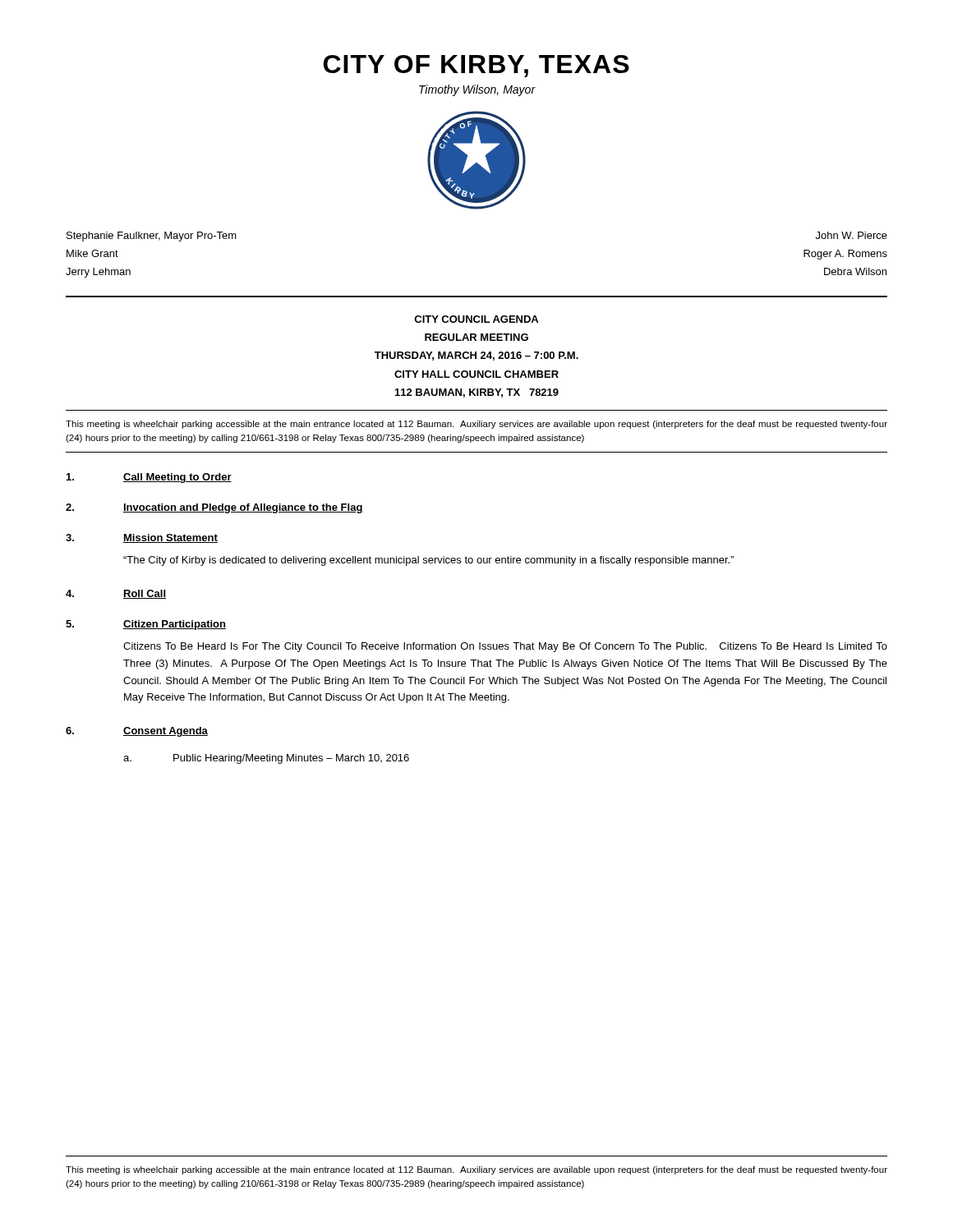
Task: Find the text block that says "Stephanie Faulkner, Mayor Pro-Tem"
Action: pyautogui.click(x=152, y=237)
